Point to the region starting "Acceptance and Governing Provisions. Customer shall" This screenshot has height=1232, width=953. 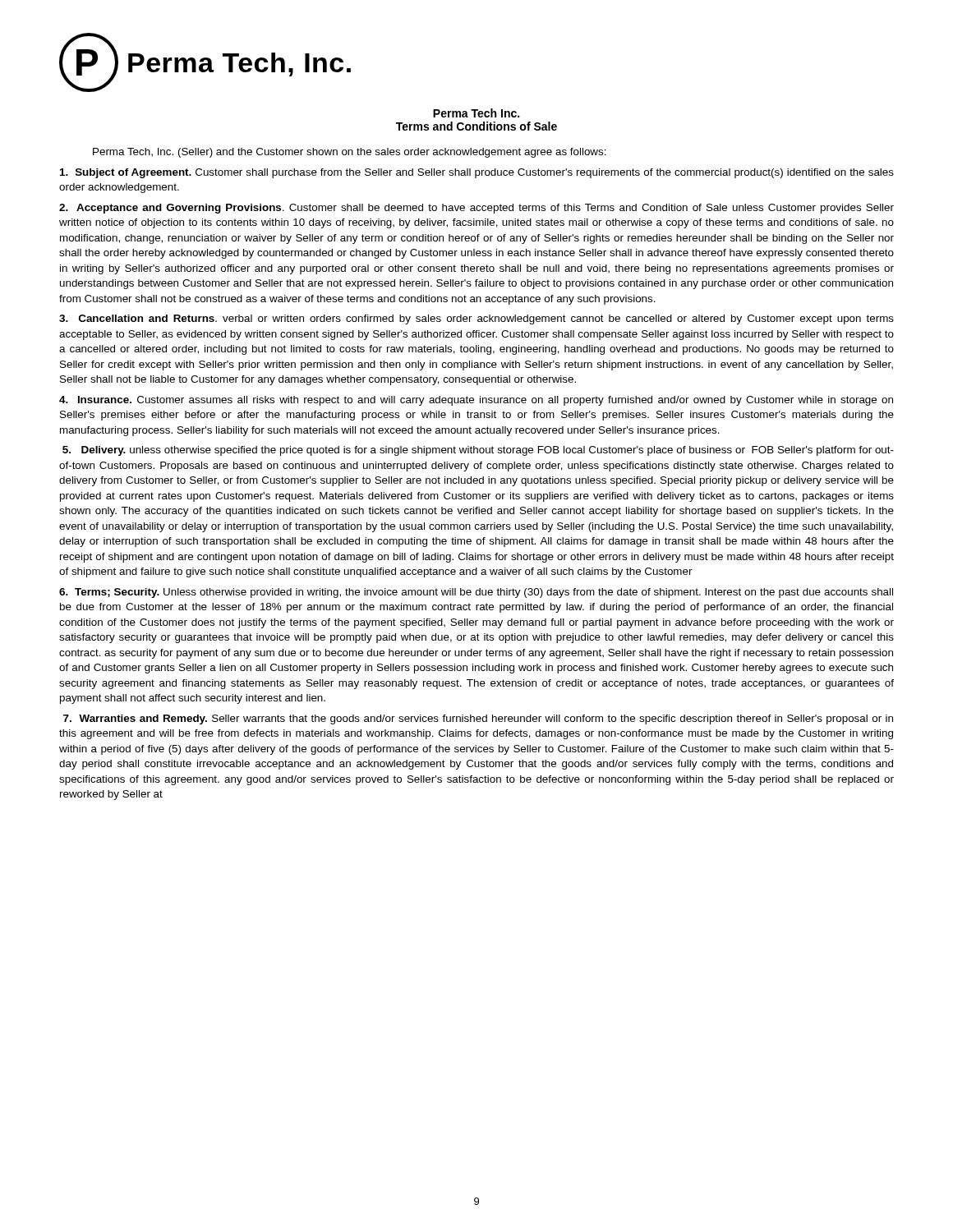476,253
